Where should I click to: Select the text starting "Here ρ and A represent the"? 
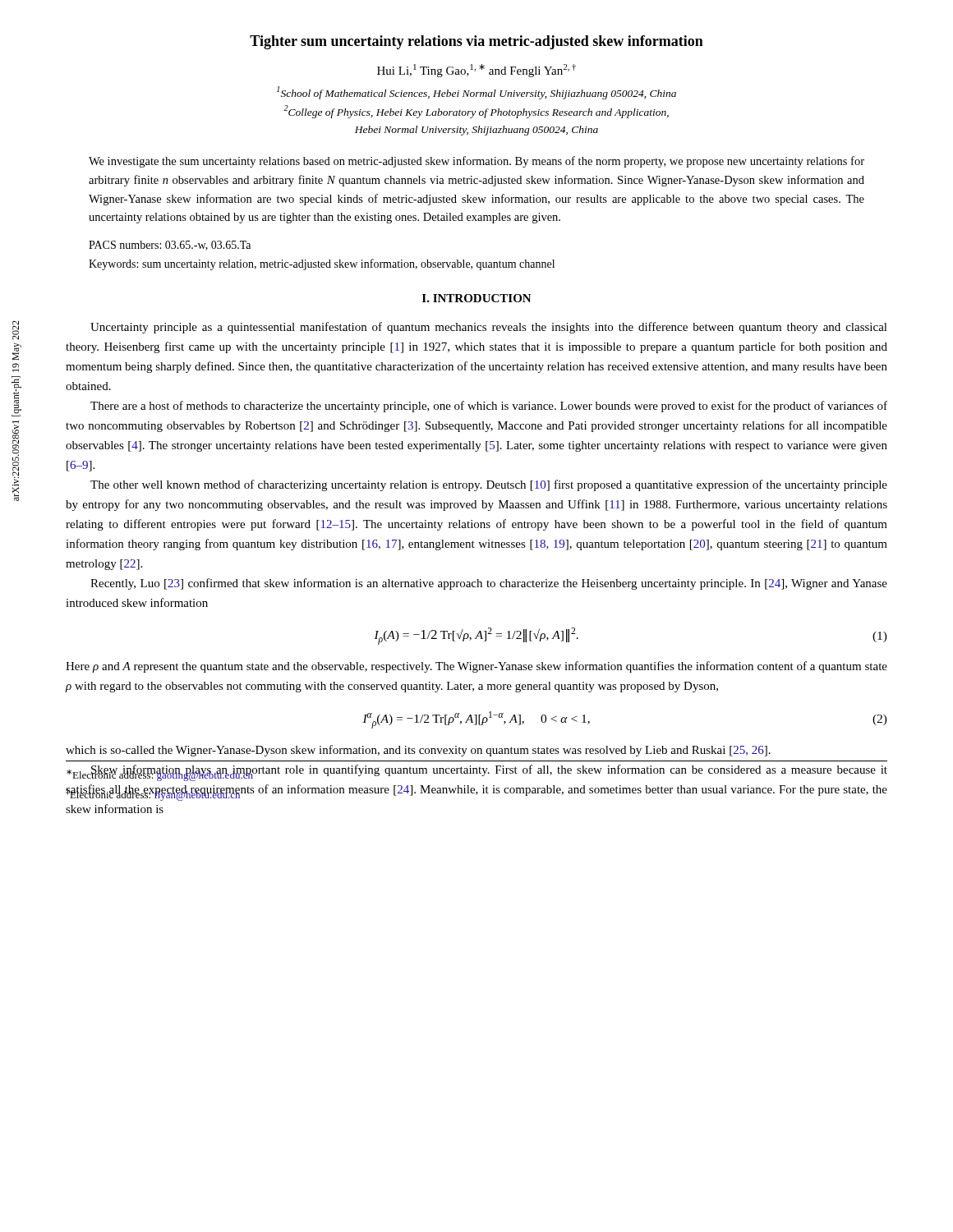[x=476, y=676]
